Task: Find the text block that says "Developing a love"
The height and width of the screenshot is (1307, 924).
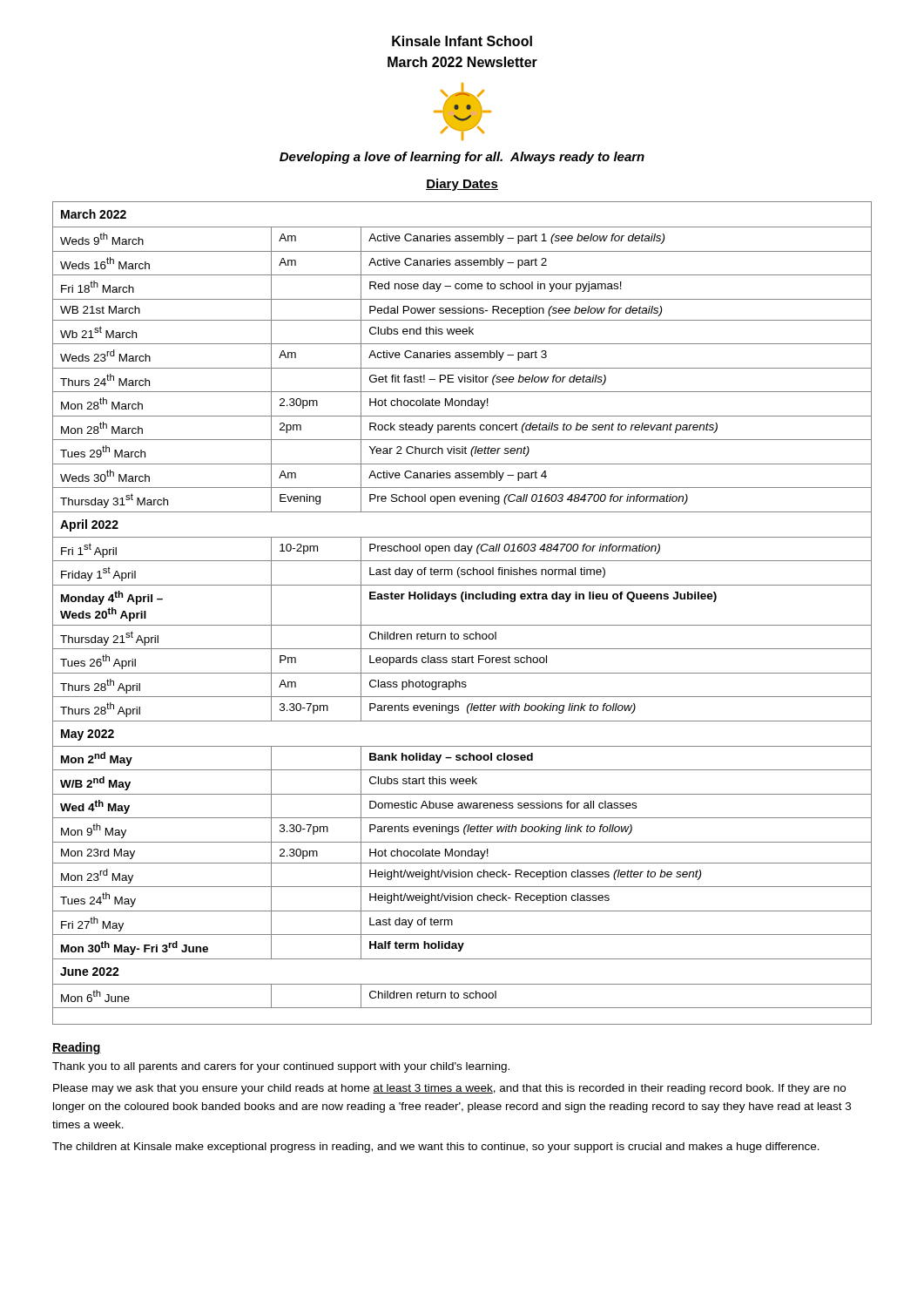Action: coord(462,156)
